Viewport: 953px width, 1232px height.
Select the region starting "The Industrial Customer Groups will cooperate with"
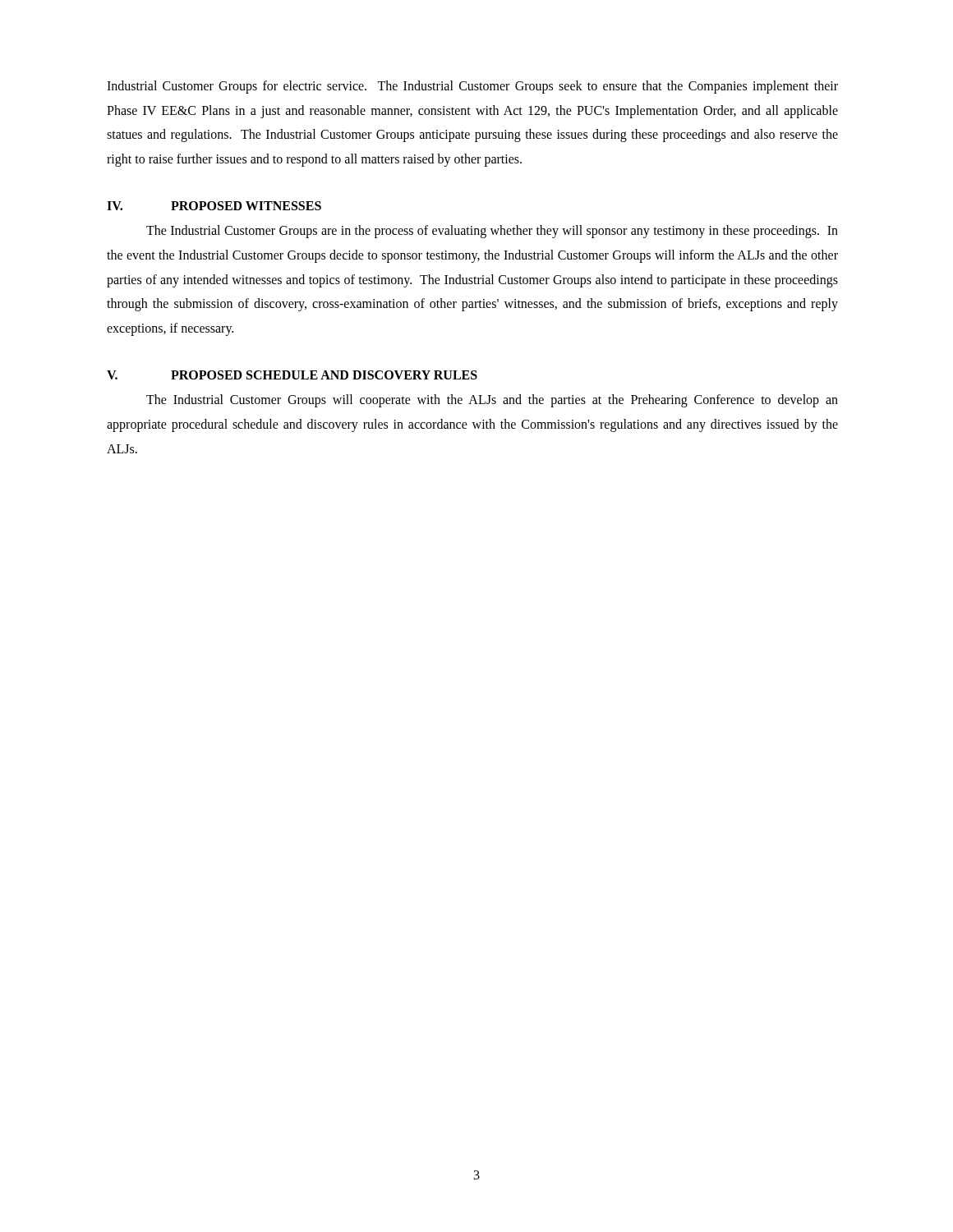pos(472,424)
